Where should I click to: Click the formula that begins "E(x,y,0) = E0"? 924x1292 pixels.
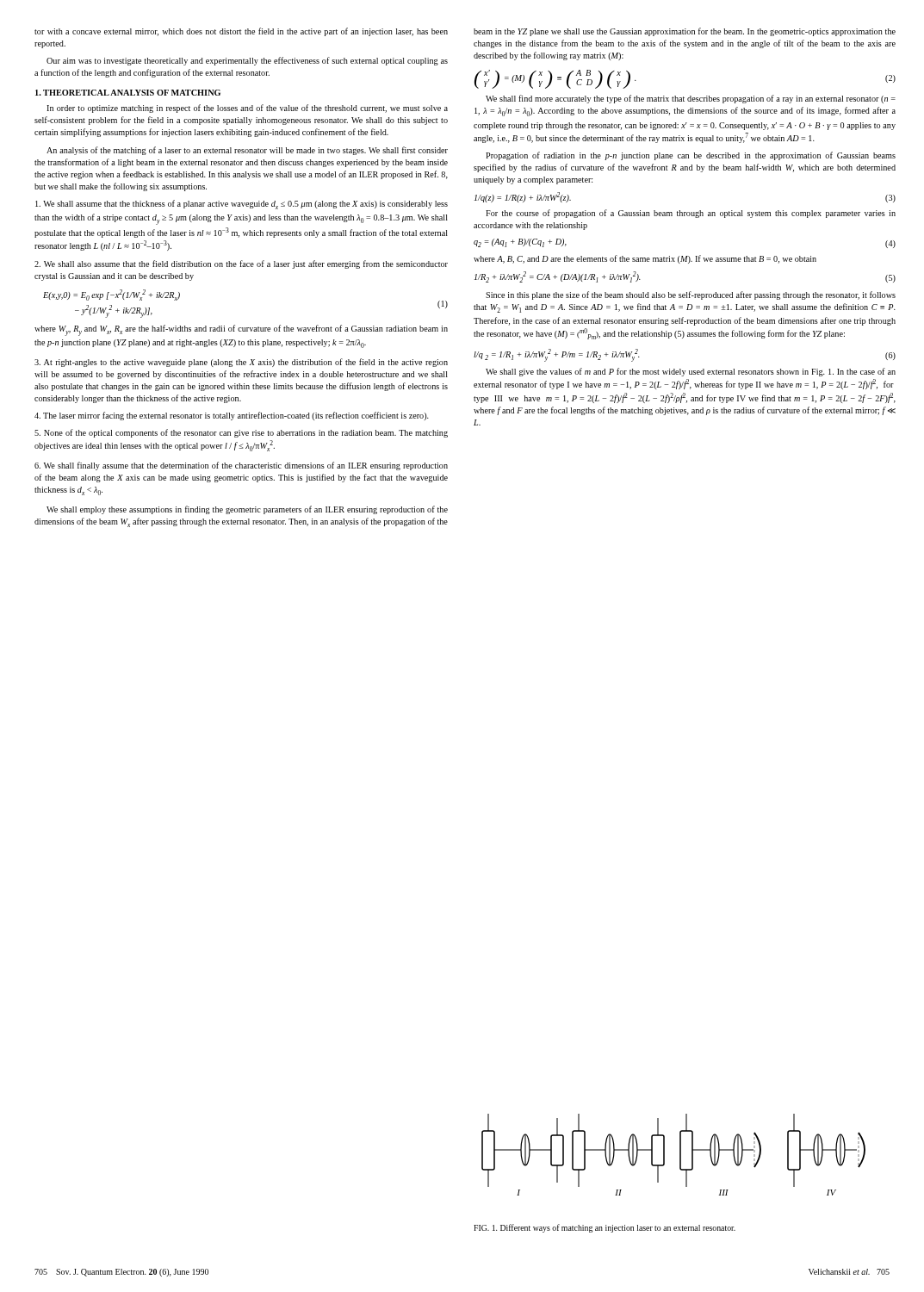pyautogui.click(x=118, y=309)
